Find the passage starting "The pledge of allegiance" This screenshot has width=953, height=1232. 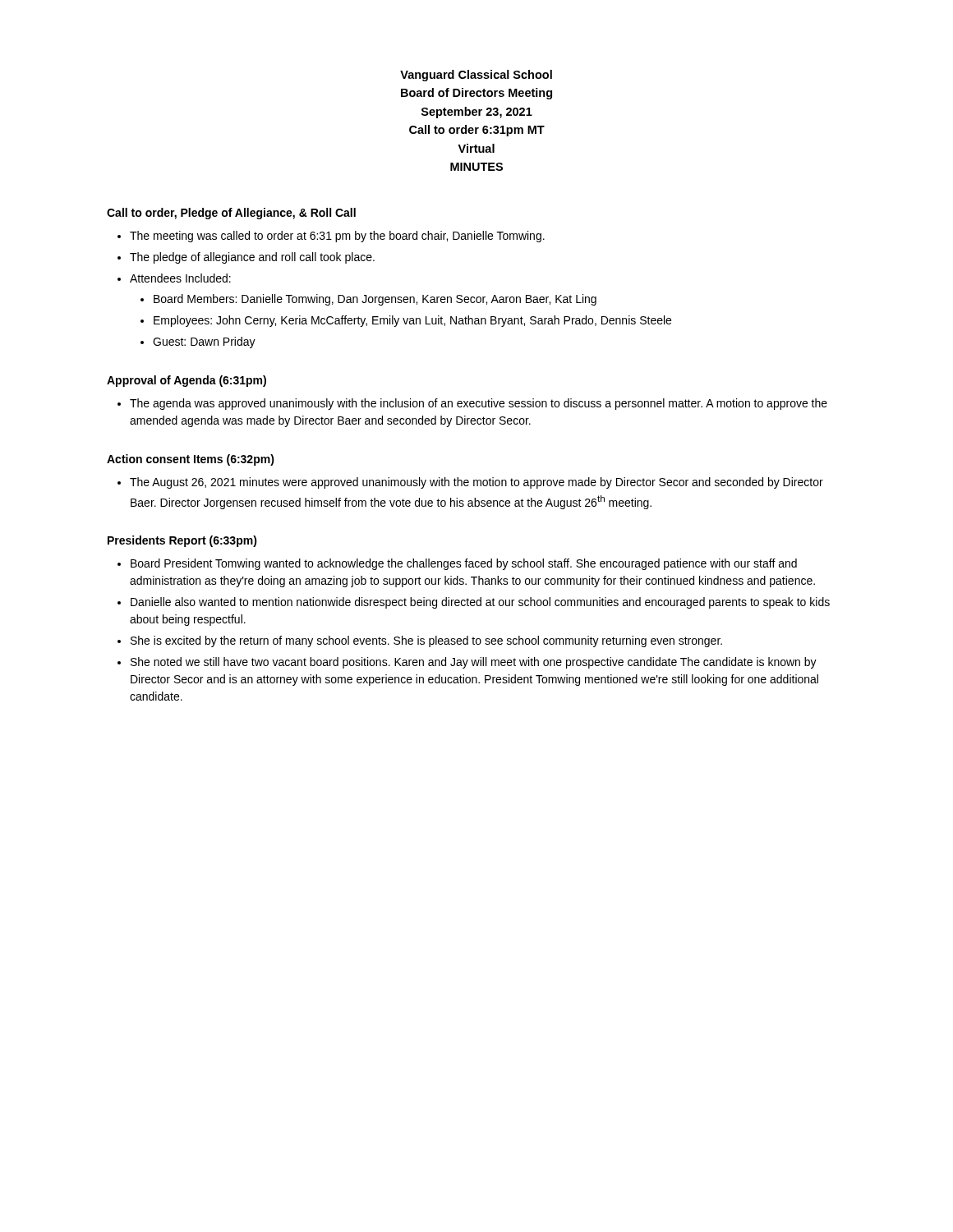point(253,257)
